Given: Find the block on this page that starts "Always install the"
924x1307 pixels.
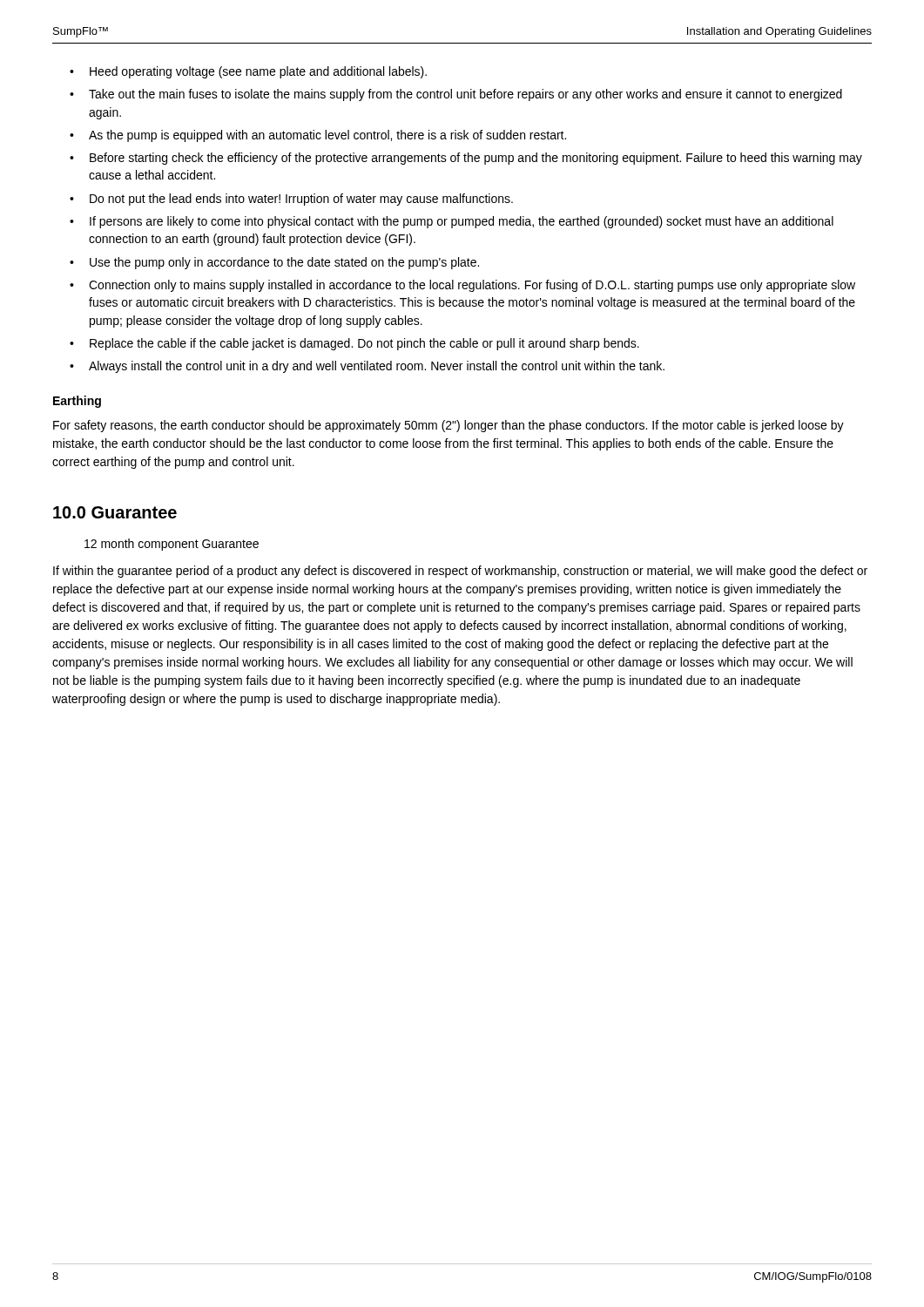Looking at the screenshot, I should [x=471, y=366].
